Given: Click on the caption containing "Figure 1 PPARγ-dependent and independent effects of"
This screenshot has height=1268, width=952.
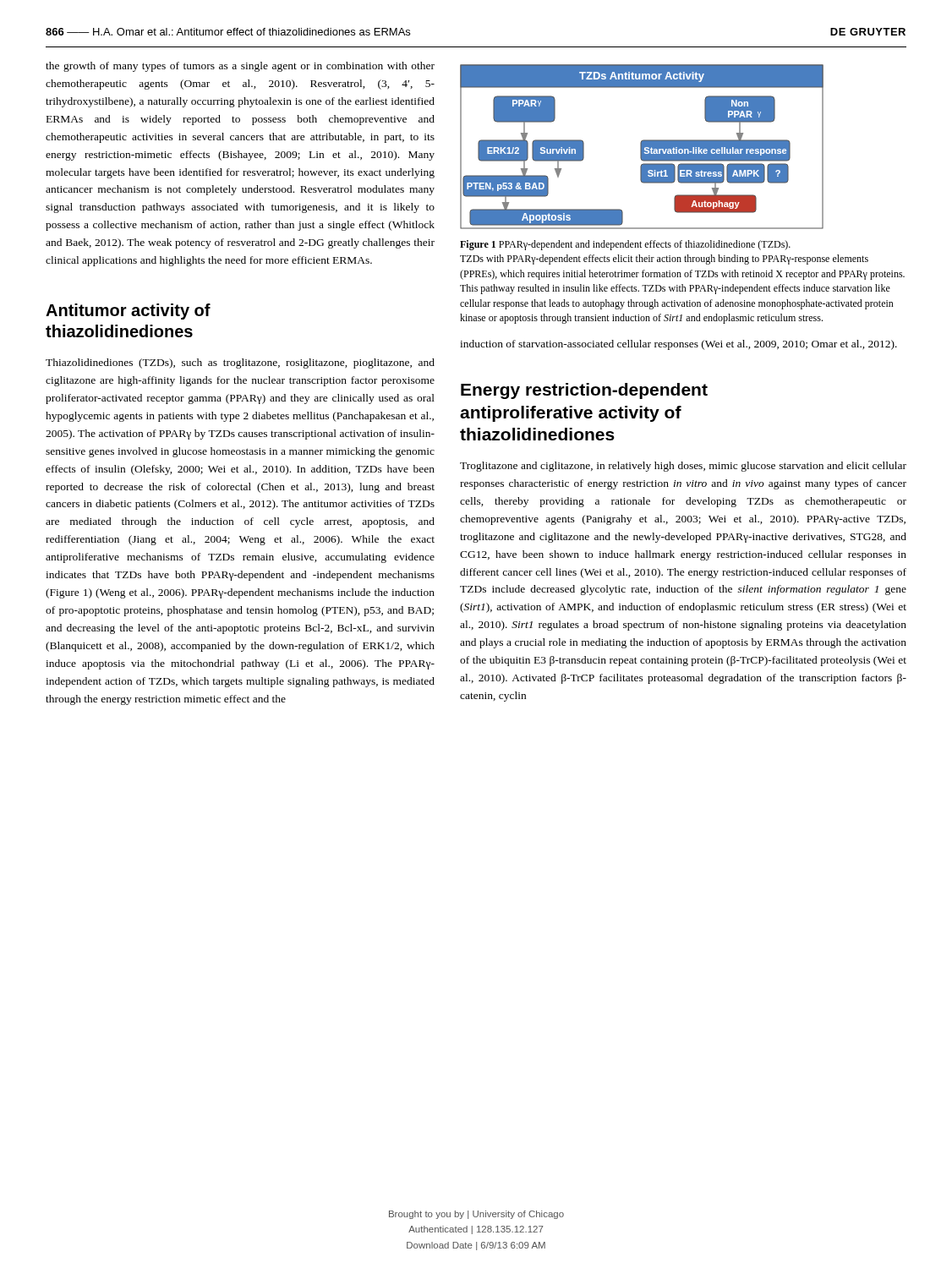Looking at the screenshot, I should click(x=683, y=281).
